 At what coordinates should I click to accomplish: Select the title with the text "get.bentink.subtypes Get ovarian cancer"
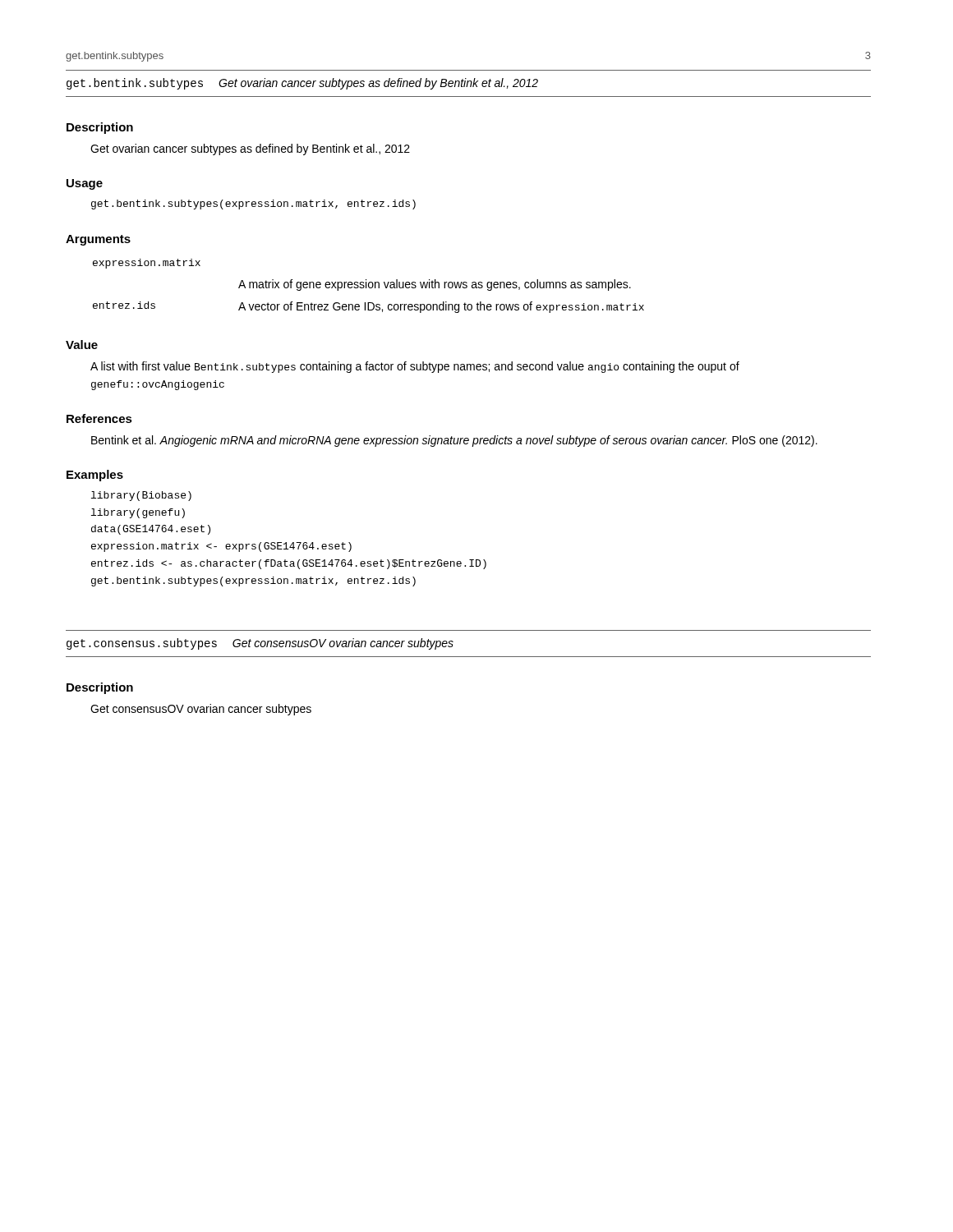click(x=302, y=83)
